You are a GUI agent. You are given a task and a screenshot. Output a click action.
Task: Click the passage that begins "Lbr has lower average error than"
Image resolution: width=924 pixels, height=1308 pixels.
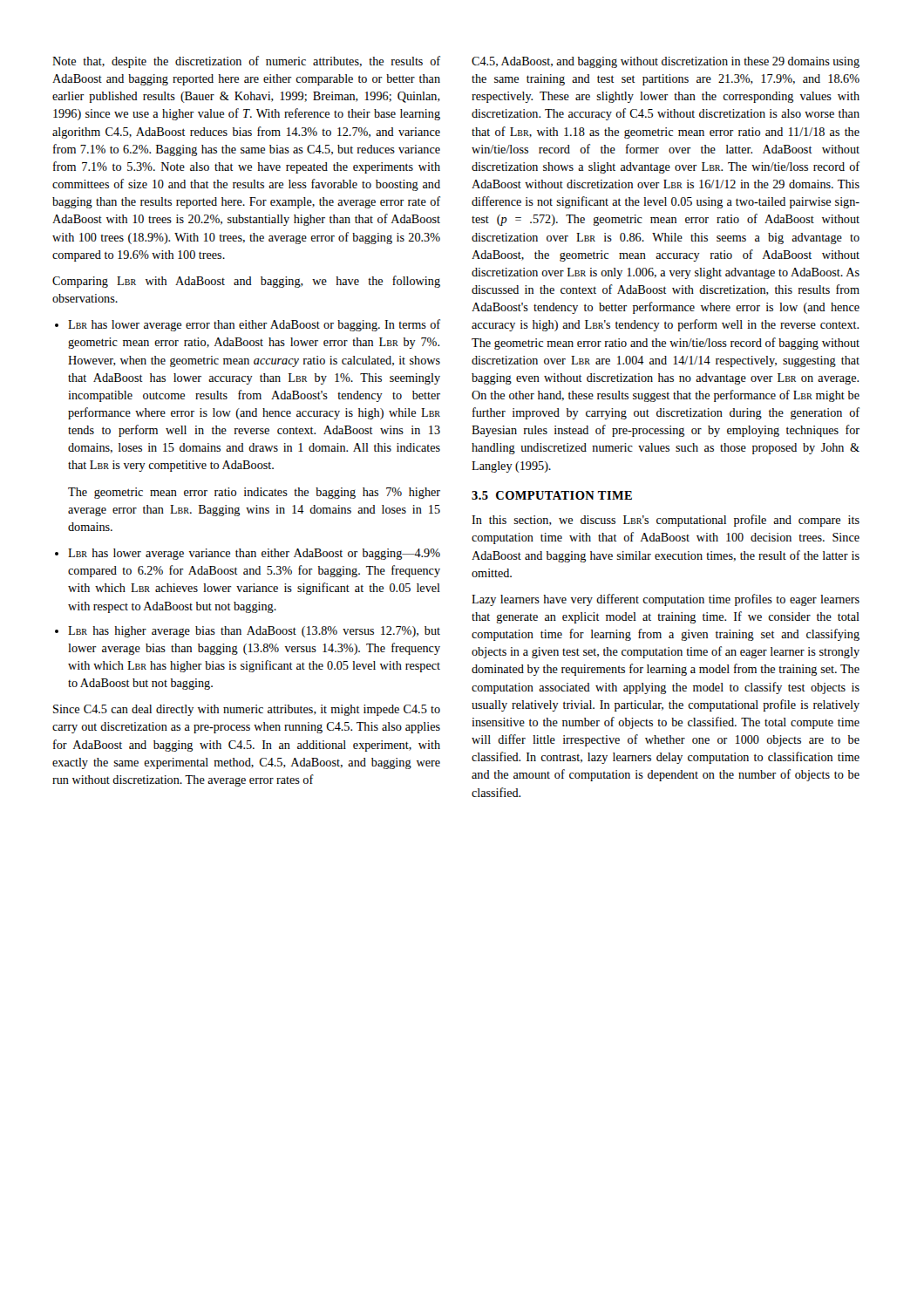click(x=254, y=426)
